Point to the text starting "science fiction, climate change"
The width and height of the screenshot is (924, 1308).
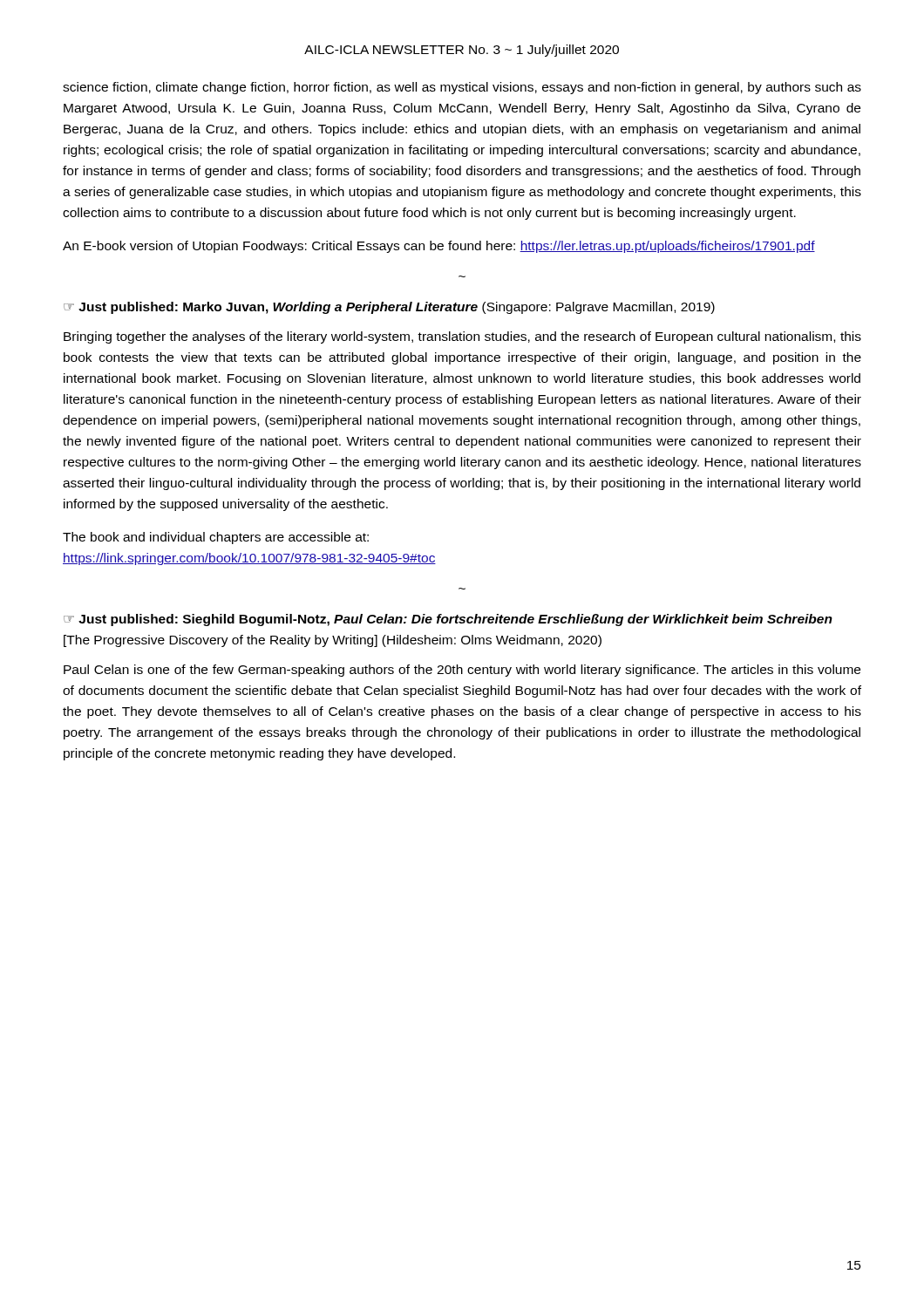[x=462, y=150]
